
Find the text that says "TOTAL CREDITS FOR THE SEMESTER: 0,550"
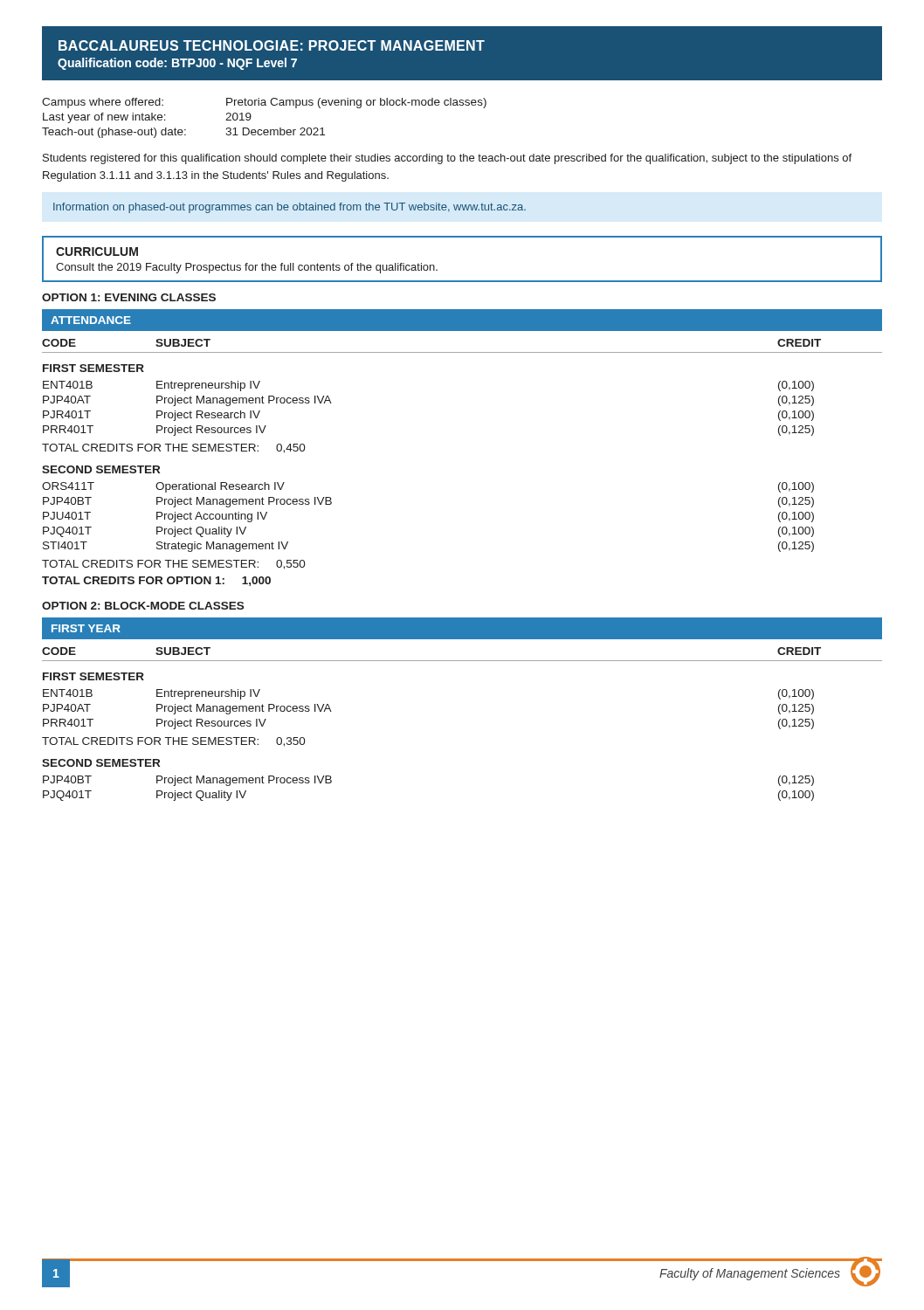(x=174, y=563)
